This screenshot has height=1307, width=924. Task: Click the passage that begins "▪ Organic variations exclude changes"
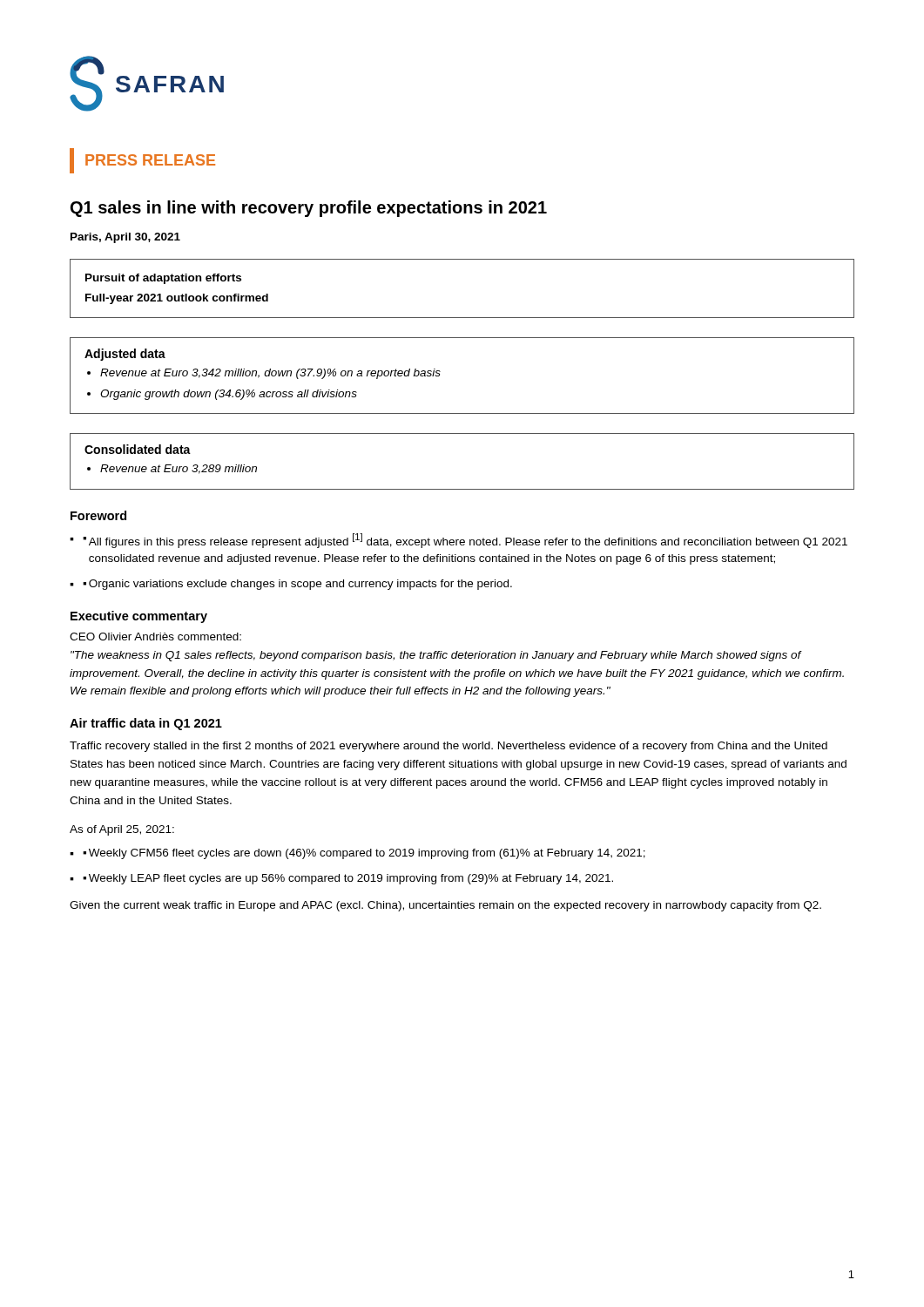[298, 584]
